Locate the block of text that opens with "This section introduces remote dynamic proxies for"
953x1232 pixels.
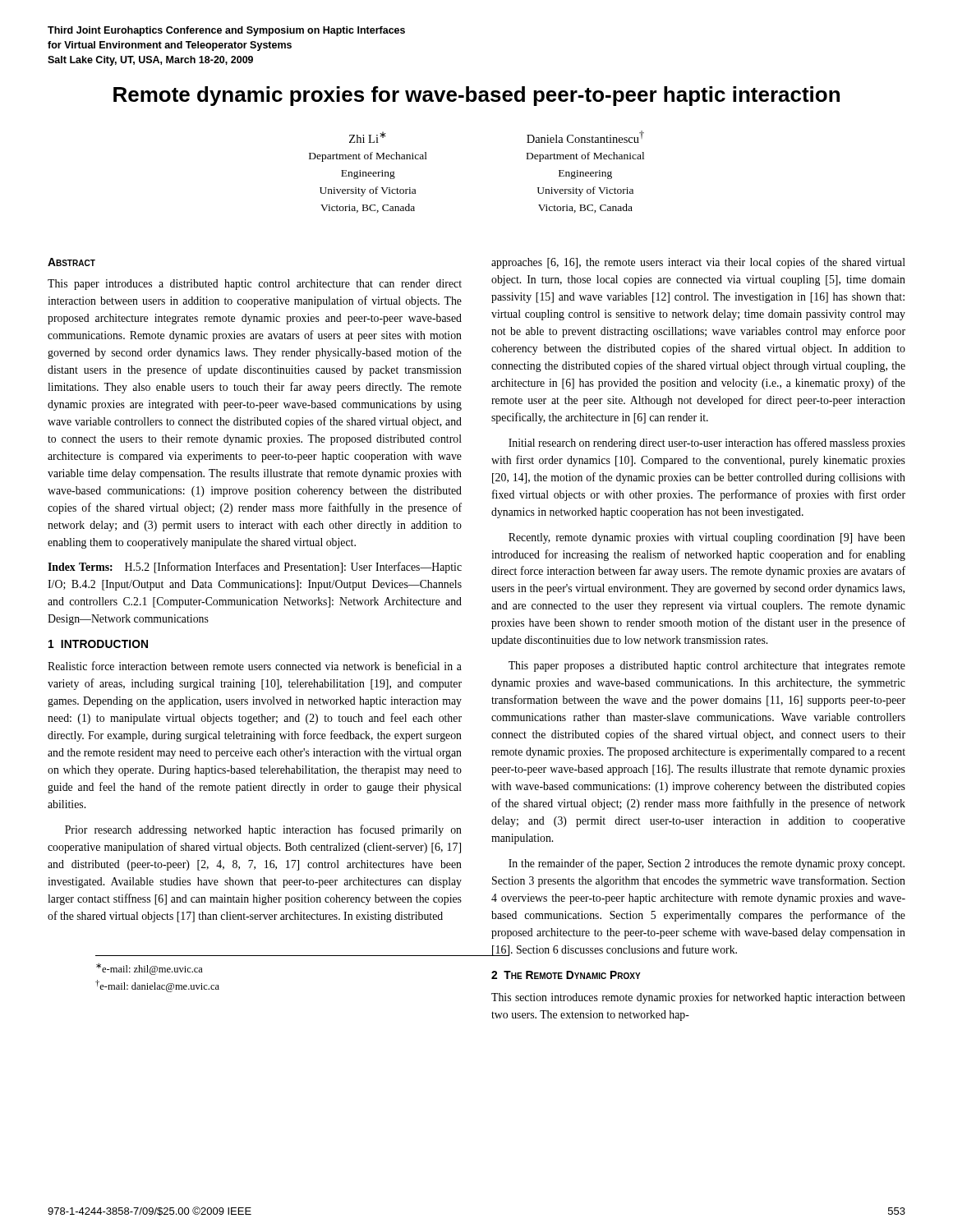pyautogui.click(x=698, y=1007)
